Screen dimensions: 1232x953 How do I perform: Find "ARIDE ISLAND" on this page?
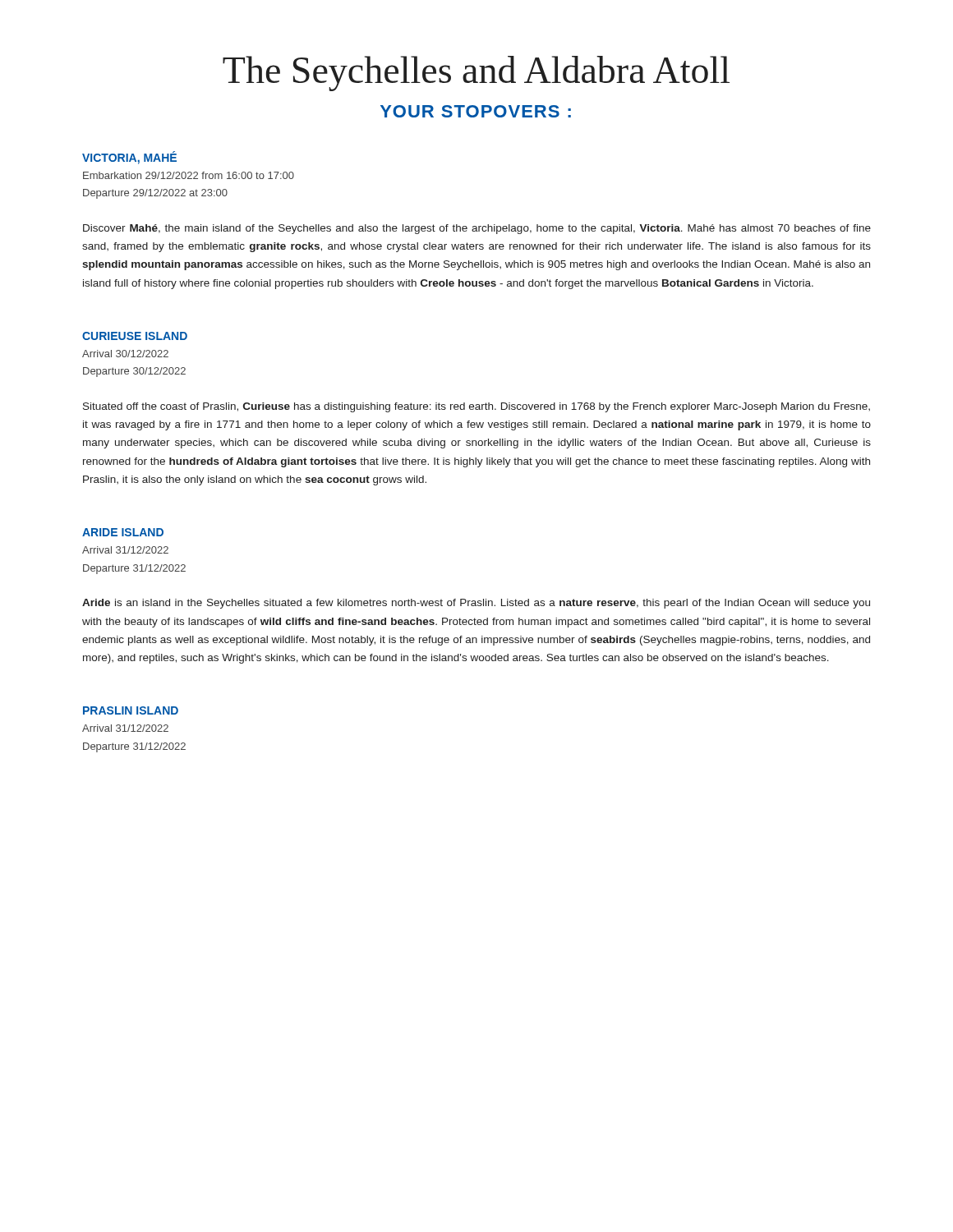click(x=123, y=532)
